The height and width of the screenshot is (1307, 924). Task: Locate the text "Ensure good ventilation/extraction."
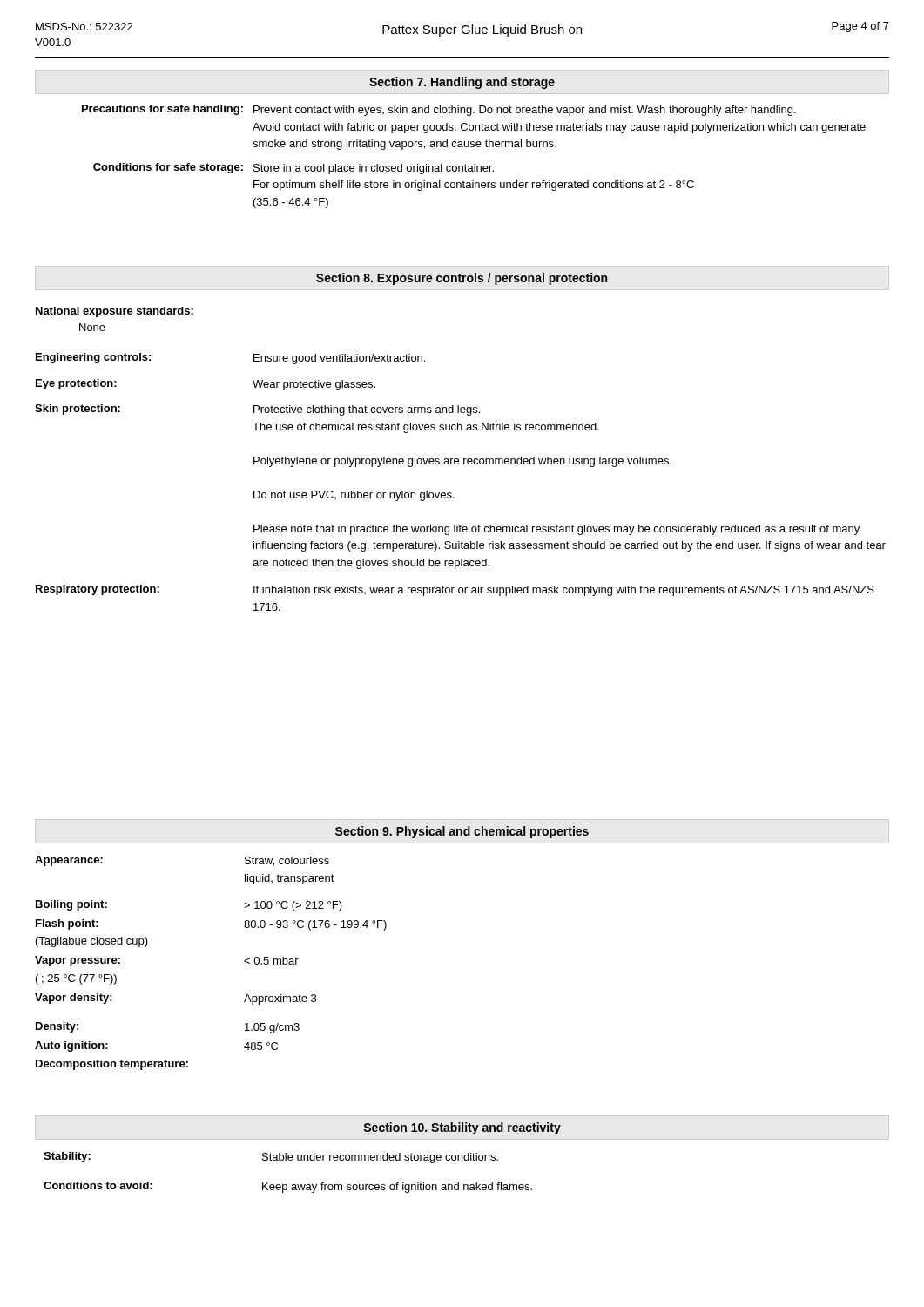click(x=339, y=358)
